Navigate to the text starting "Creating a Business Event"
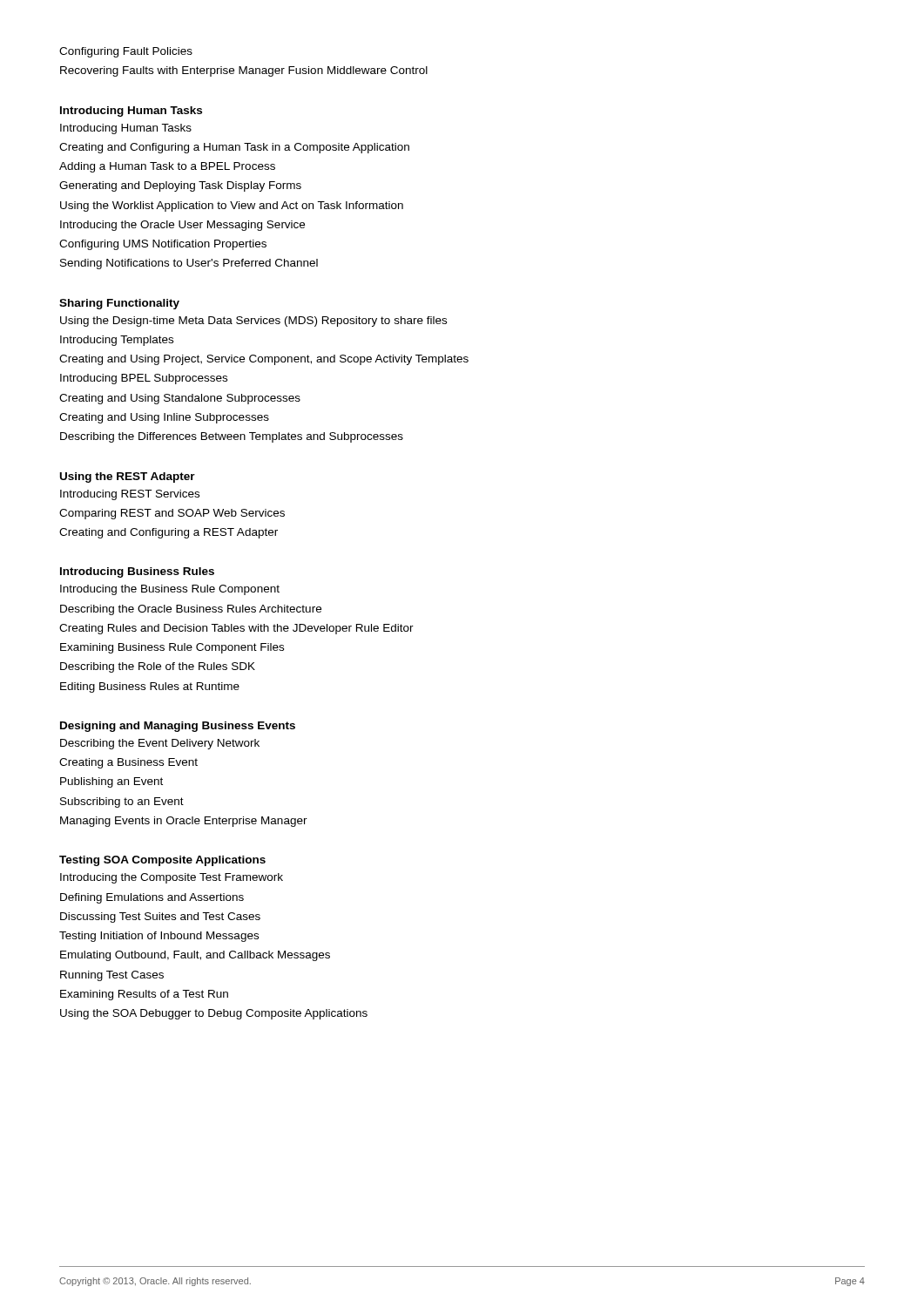Viewport: 924px width, 1307px height. click(128, 762)
